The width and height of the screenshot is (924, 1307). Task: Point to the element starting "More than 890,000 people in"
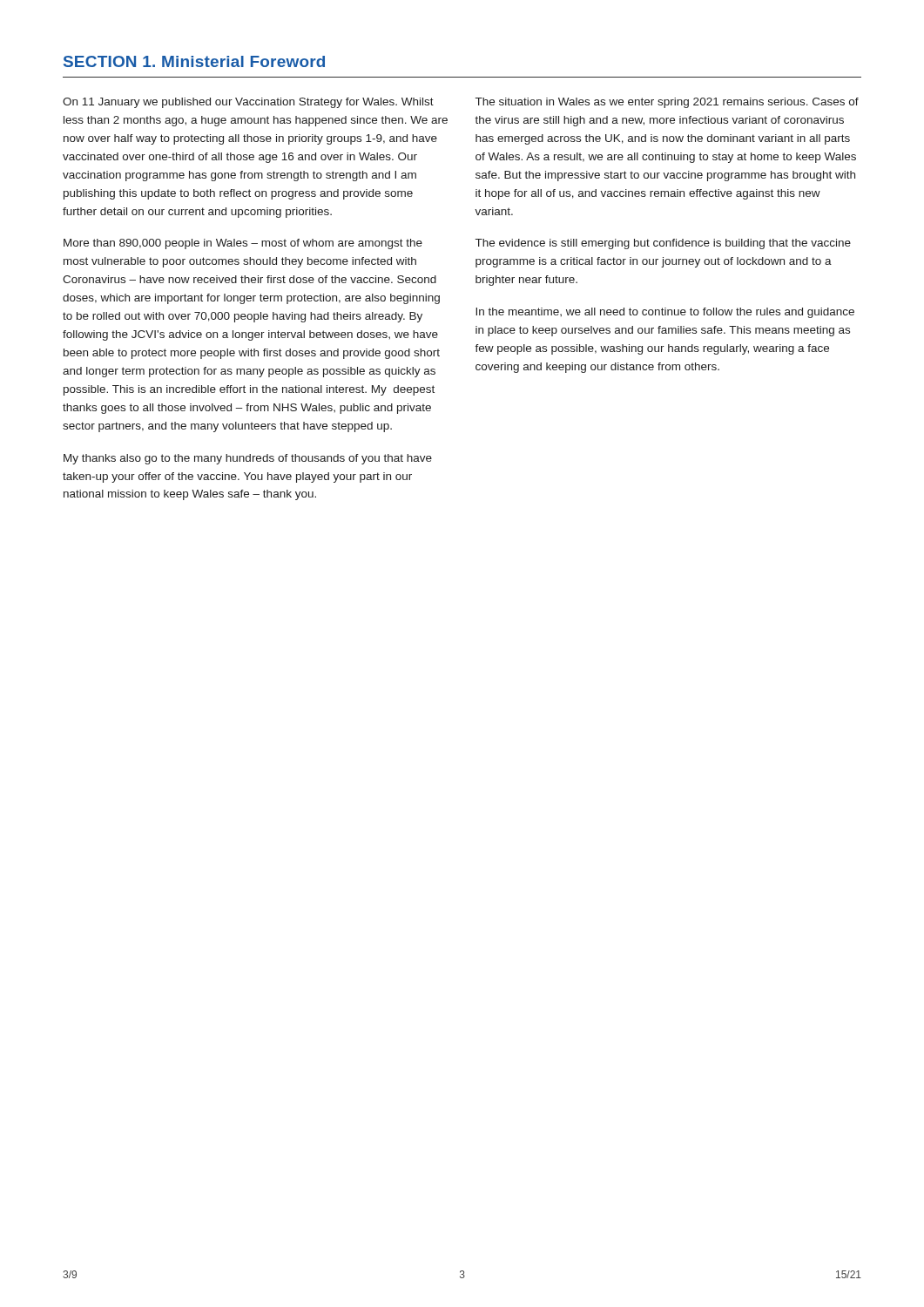252,334
